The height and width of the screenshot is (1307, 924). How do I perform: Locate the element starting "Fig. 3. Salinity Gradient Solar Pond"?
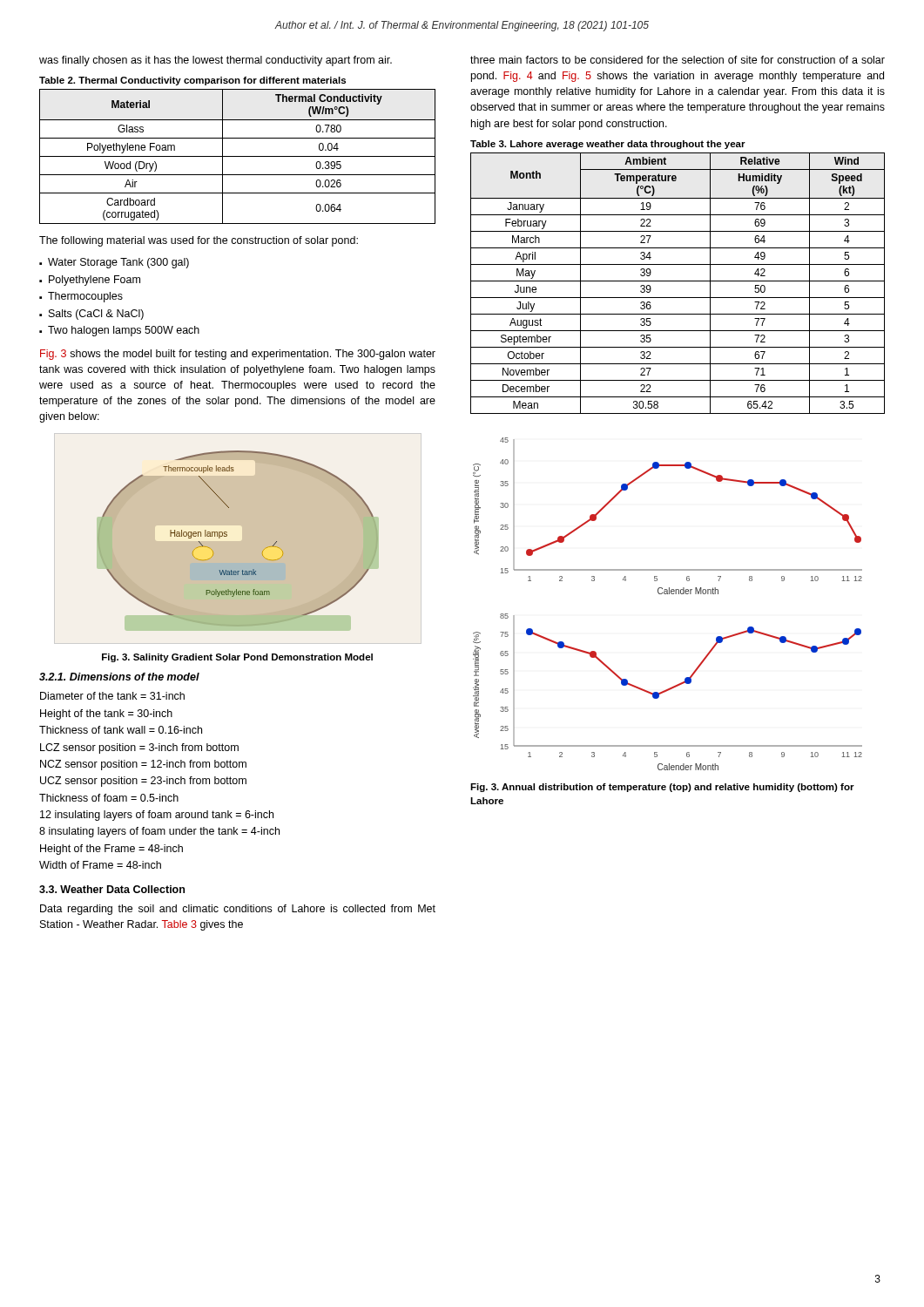tap(237, 657)
